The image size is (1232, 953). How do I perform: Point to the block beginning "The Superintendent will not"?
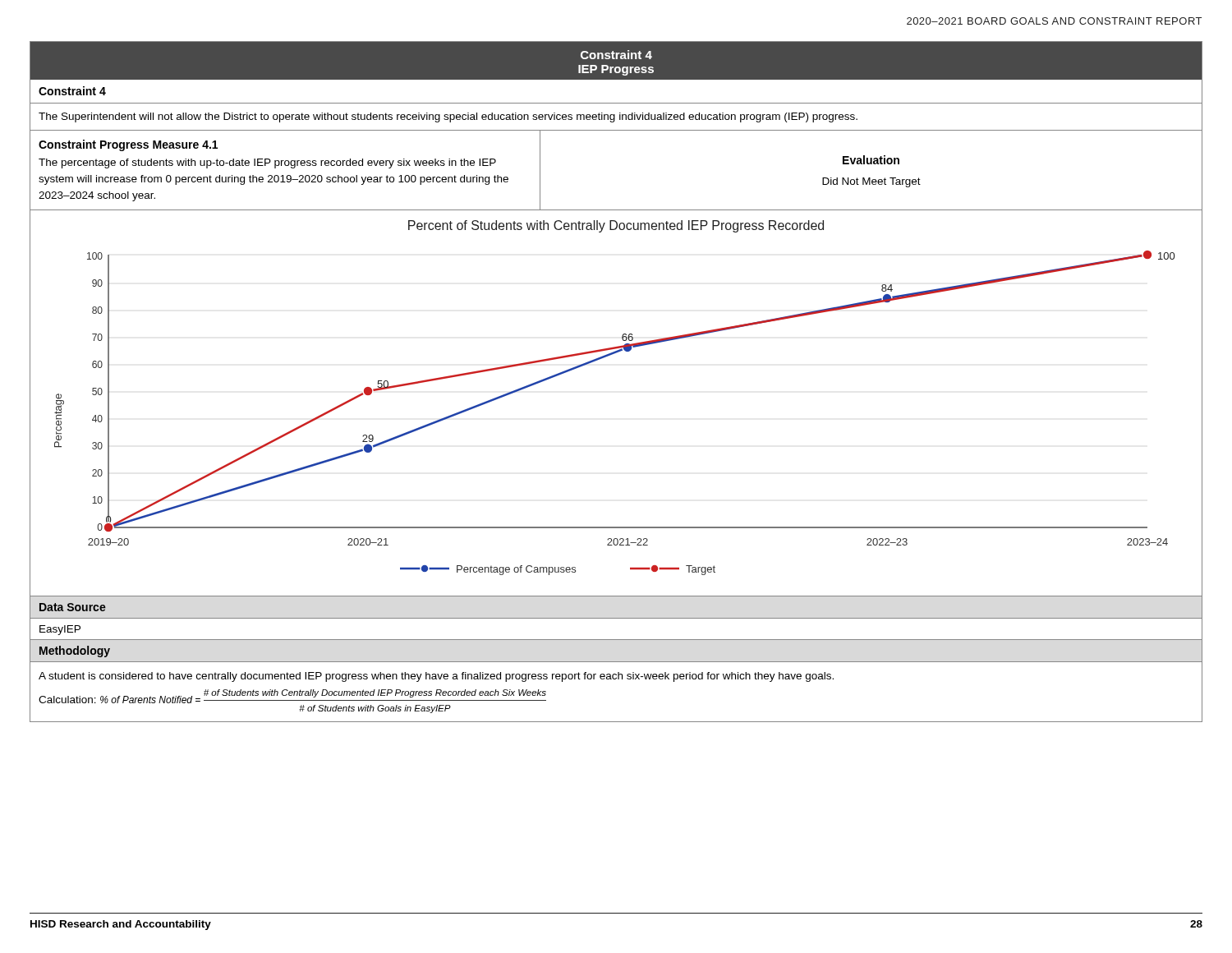coord(448,116)
